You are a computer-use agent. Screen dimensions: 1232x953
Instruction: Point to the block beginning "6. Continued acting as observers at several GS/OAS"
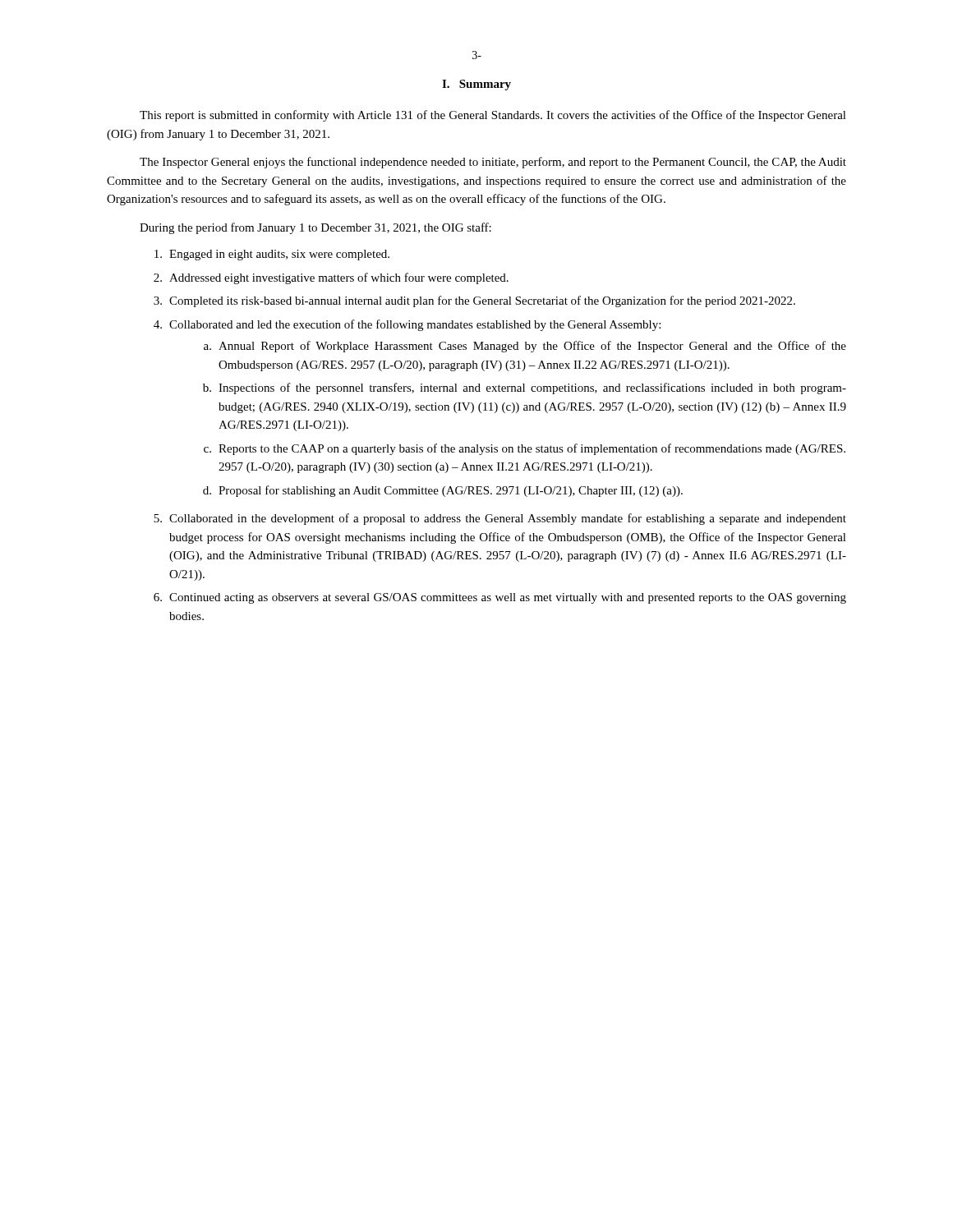(493, 607)
